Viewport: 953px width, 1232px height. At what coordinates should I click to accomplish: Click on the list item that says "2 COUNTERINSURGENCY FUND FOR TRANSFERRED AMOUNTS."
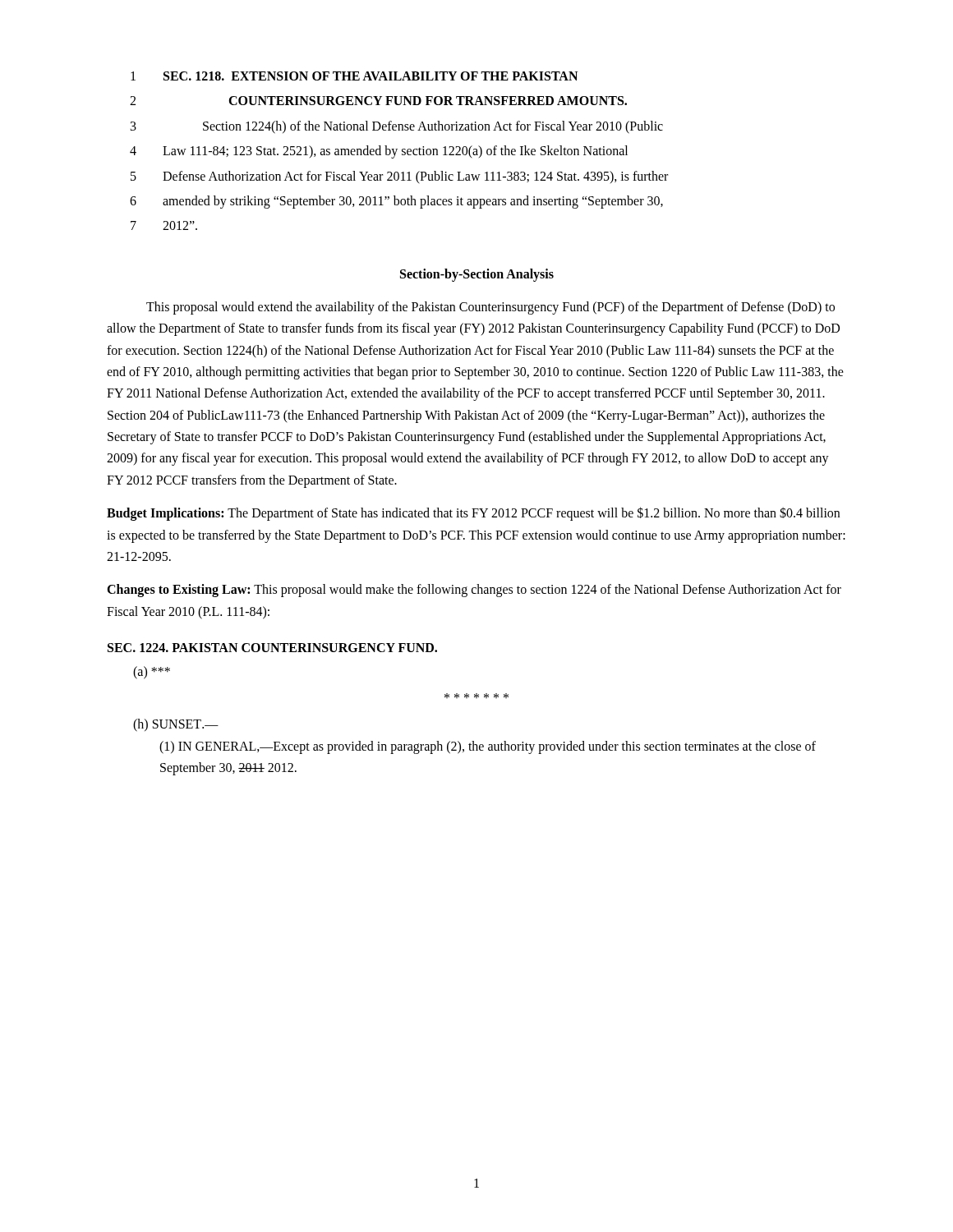point(367,102)
